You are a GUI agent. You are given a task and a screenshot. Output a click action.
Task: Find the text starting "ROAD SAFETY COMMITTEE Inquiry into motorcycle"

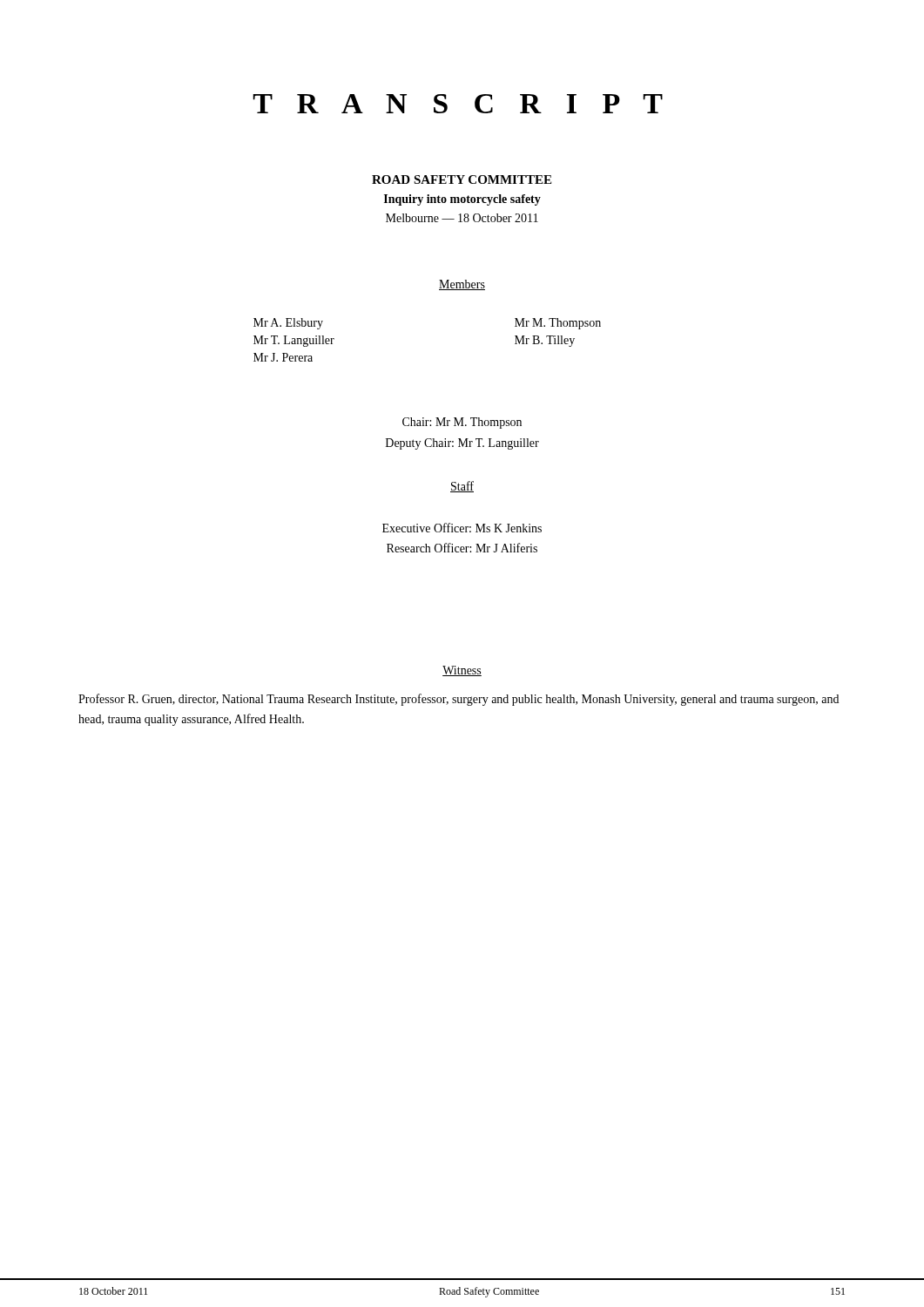coord(462,199)
